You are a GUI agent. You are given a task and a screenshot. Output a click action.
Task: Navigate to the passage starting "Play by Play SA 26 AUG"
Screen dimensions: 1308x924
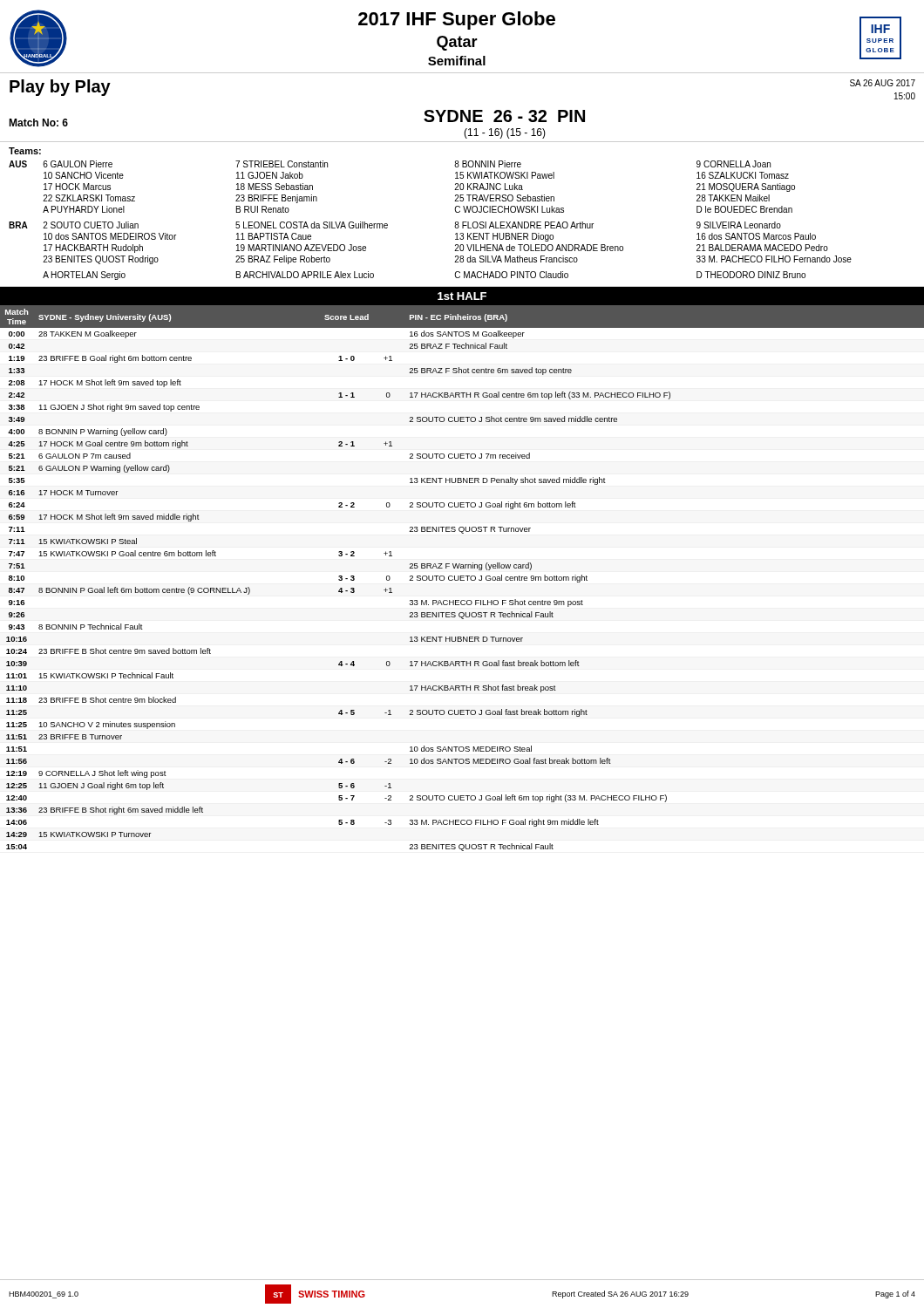[x=65, y=89]
